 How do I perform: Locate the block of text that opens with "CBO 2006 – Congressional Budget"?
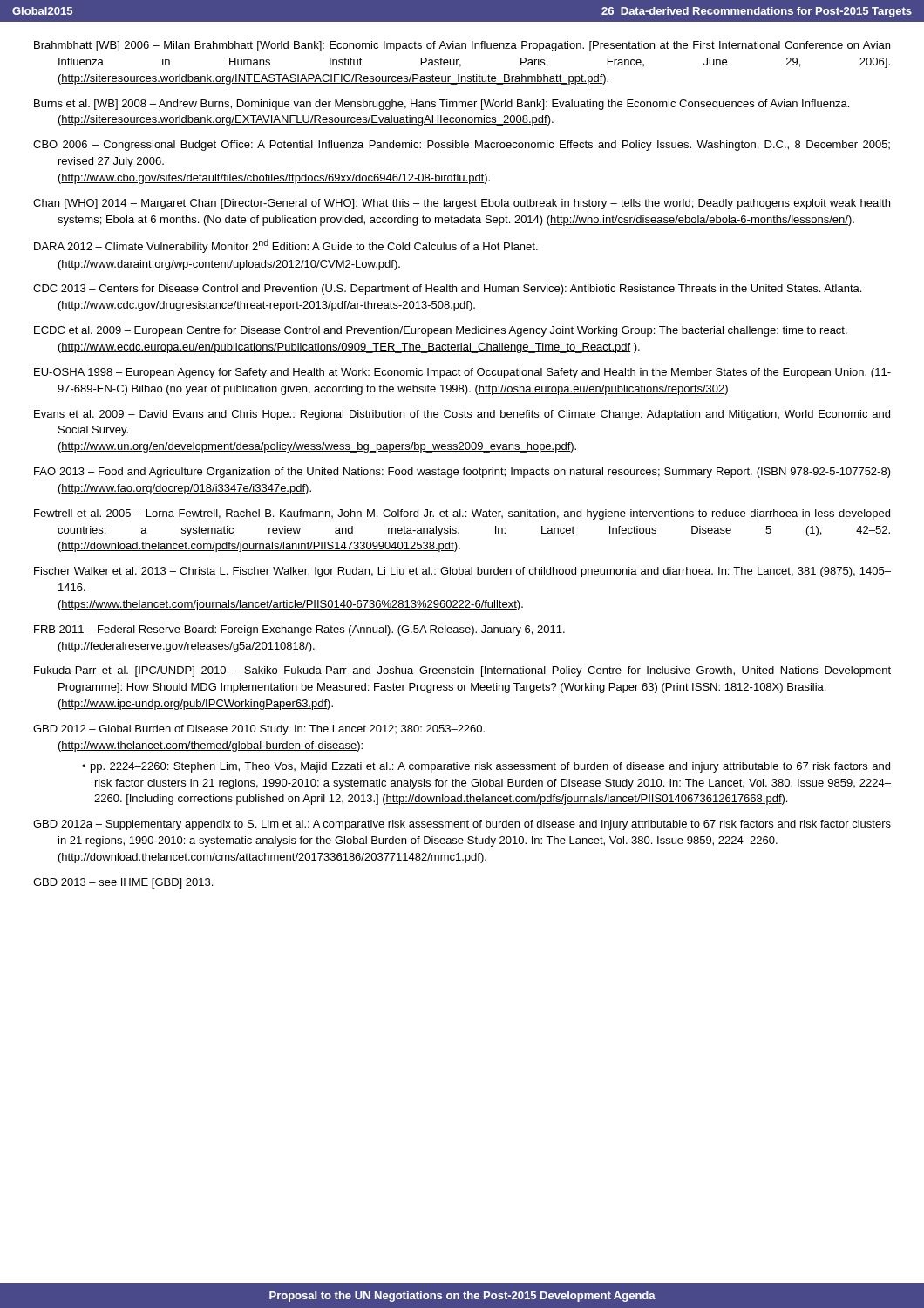click(x=462, y=146)
